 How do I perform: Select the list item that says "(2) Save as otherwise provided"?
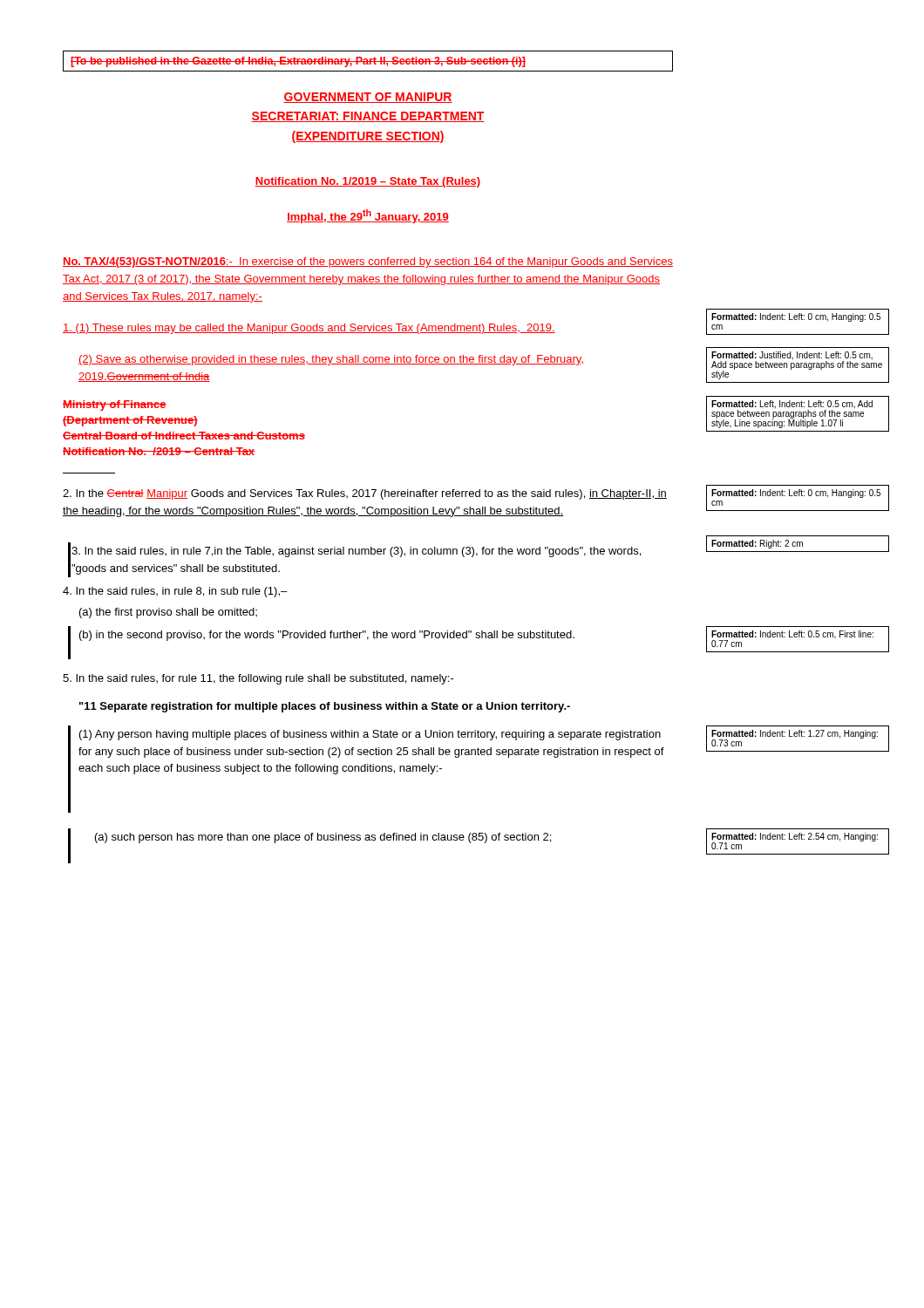coord(376,368)
